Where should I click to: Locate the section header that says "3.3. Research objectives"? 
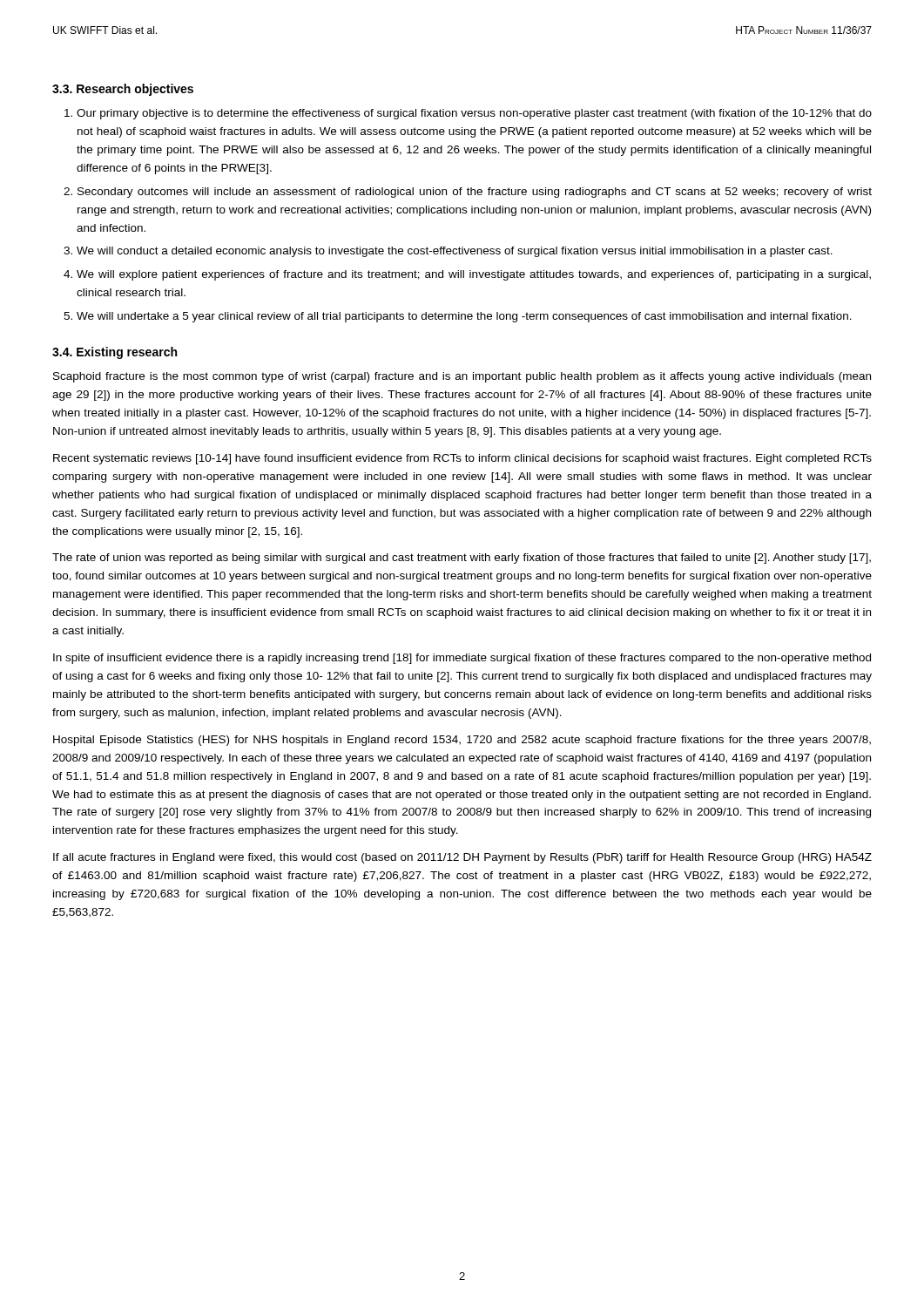point(123,89)
